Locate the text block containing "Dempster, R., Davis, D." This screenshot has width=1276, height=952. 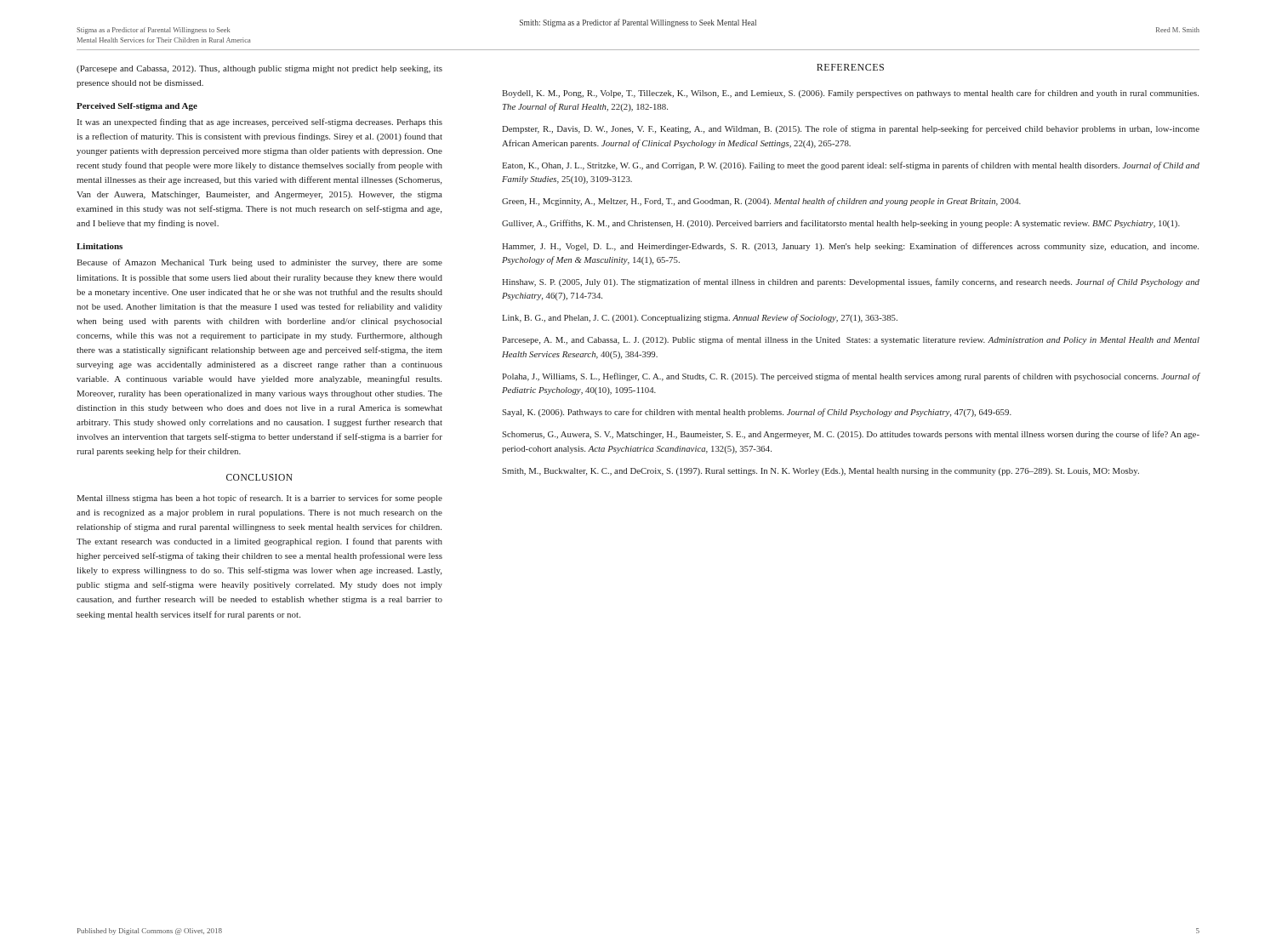851,136
